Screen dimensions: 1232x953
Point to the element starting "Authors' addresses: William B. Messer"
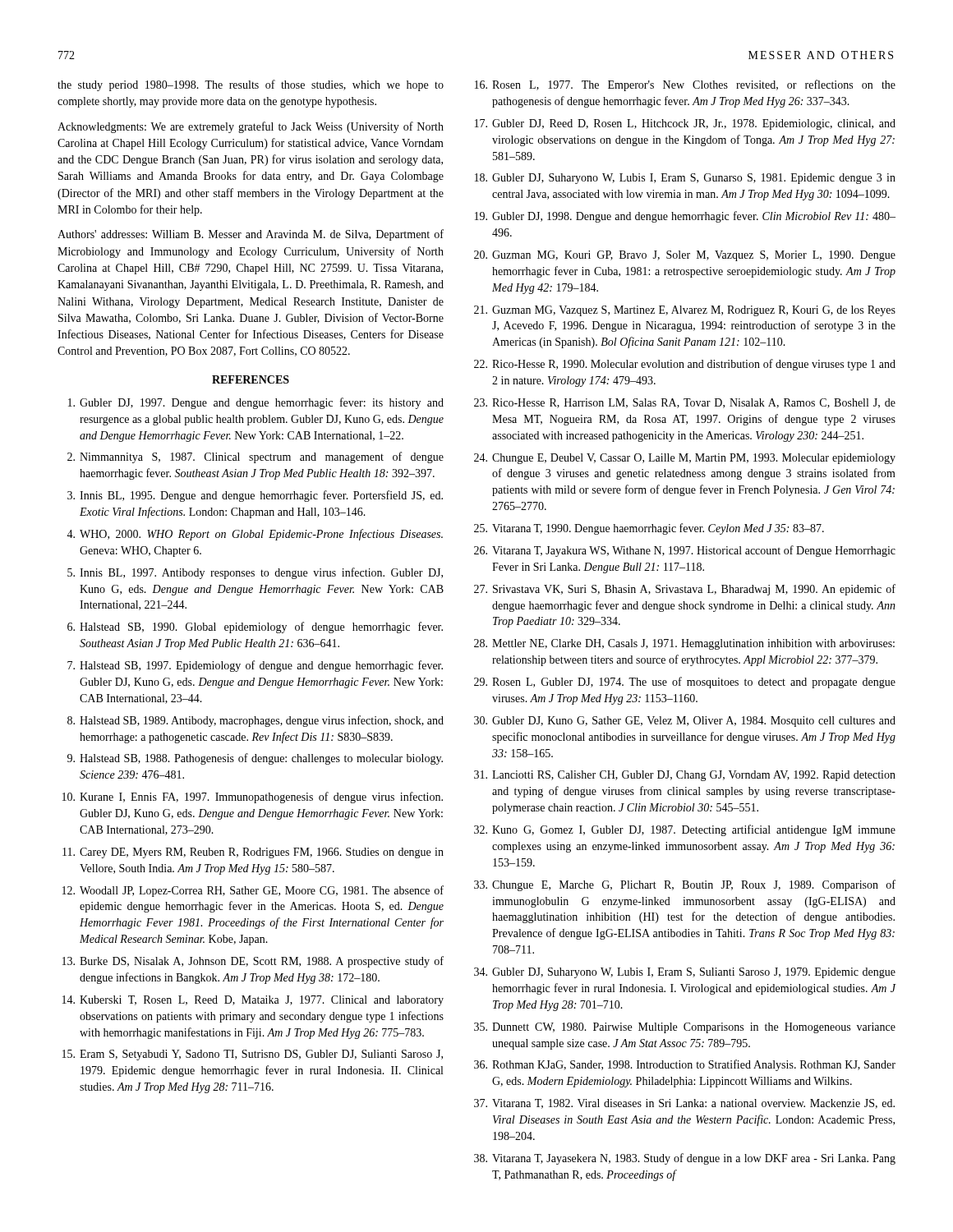click(251, 294)
